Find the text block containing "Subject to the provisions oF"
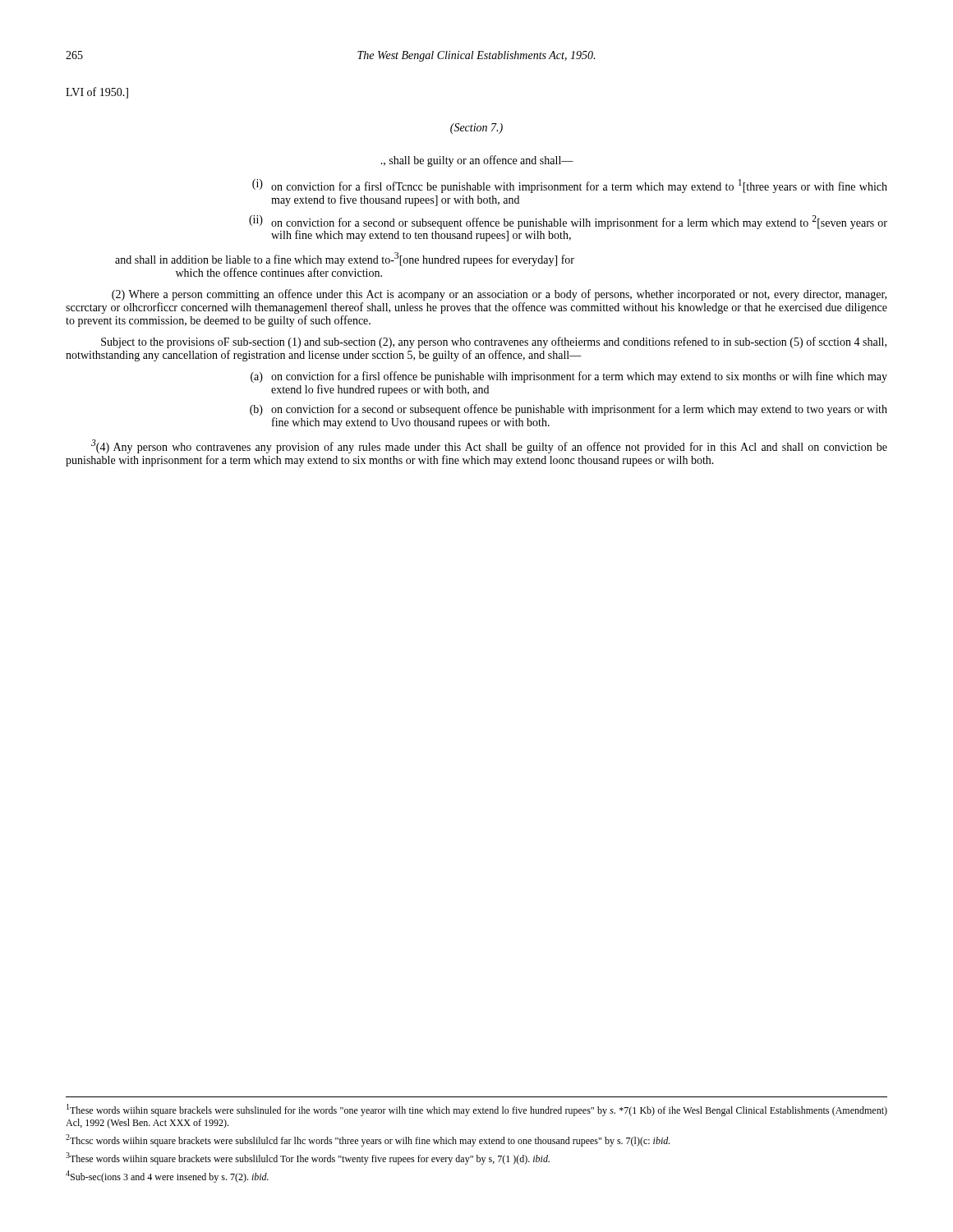Screen dimensions: 1232x953 pos(476,349)
